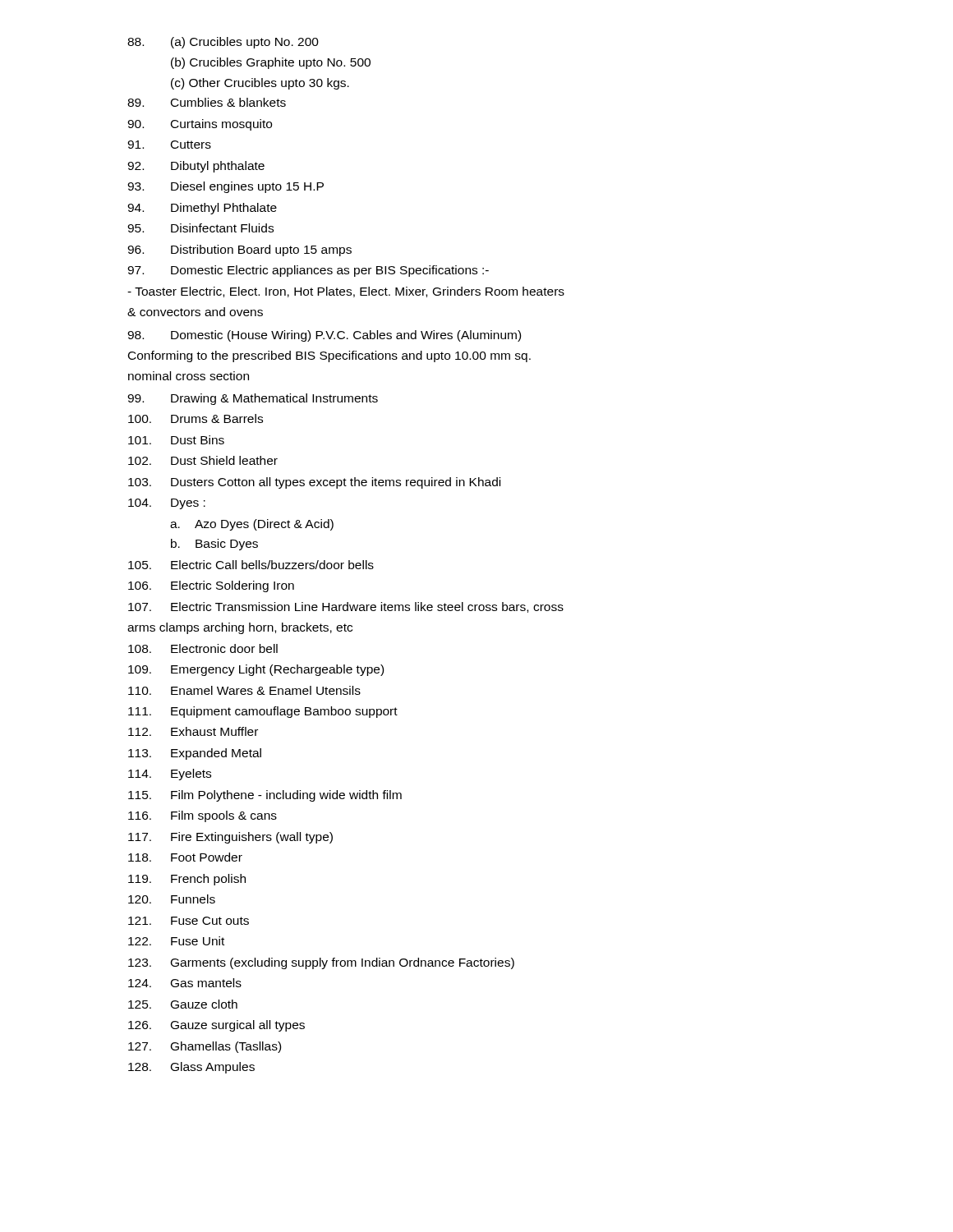Locate the text block starting "109. Emergency Light (Rechargeable type)"
953x1232 pixels.
coord(256,670)
